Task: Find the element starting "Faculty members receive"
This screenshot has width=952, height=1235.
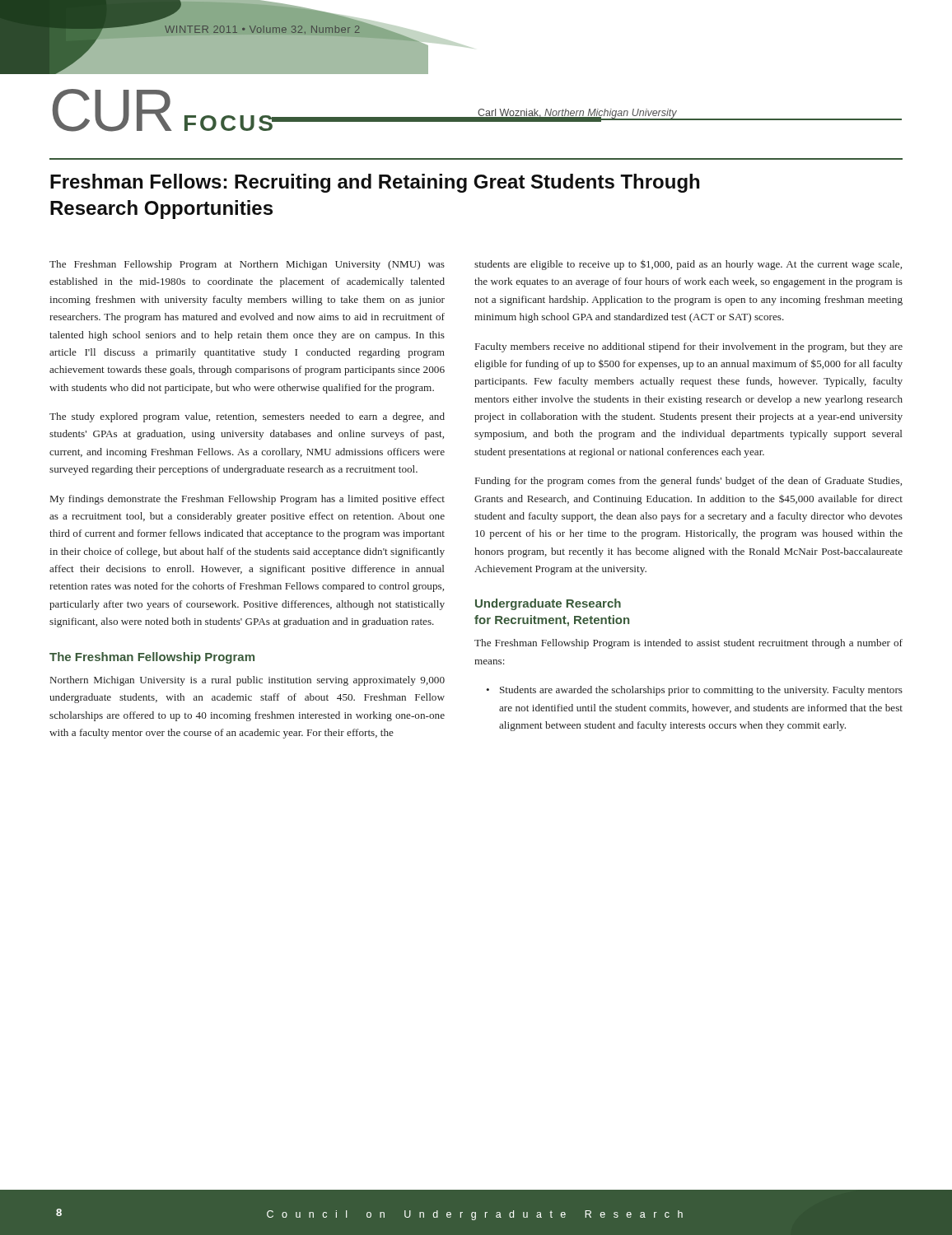Action: click(688, 399)
